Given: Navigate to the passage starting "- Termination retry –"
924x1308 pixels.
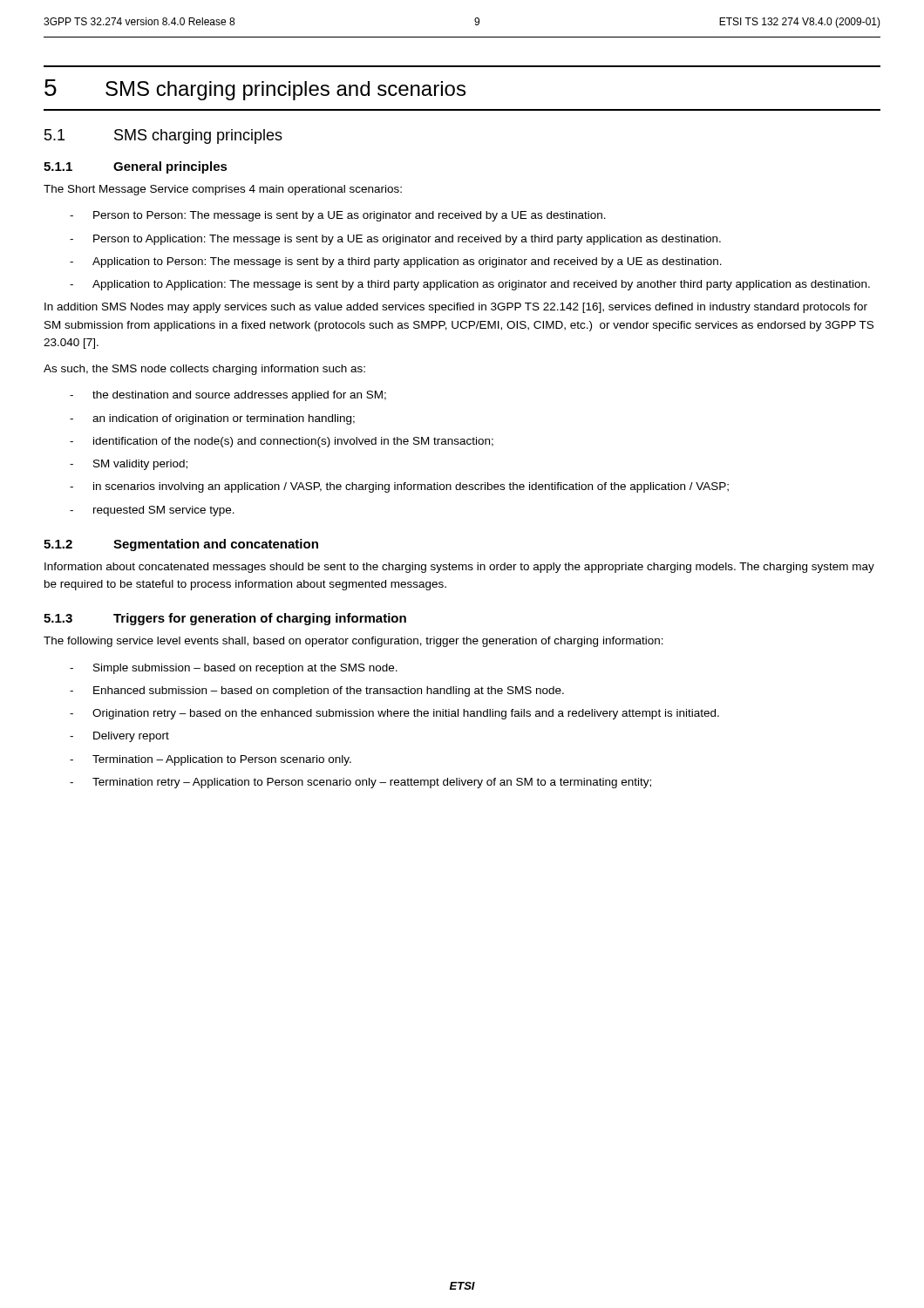Looking at the screenshot, I should coord(475,782).
